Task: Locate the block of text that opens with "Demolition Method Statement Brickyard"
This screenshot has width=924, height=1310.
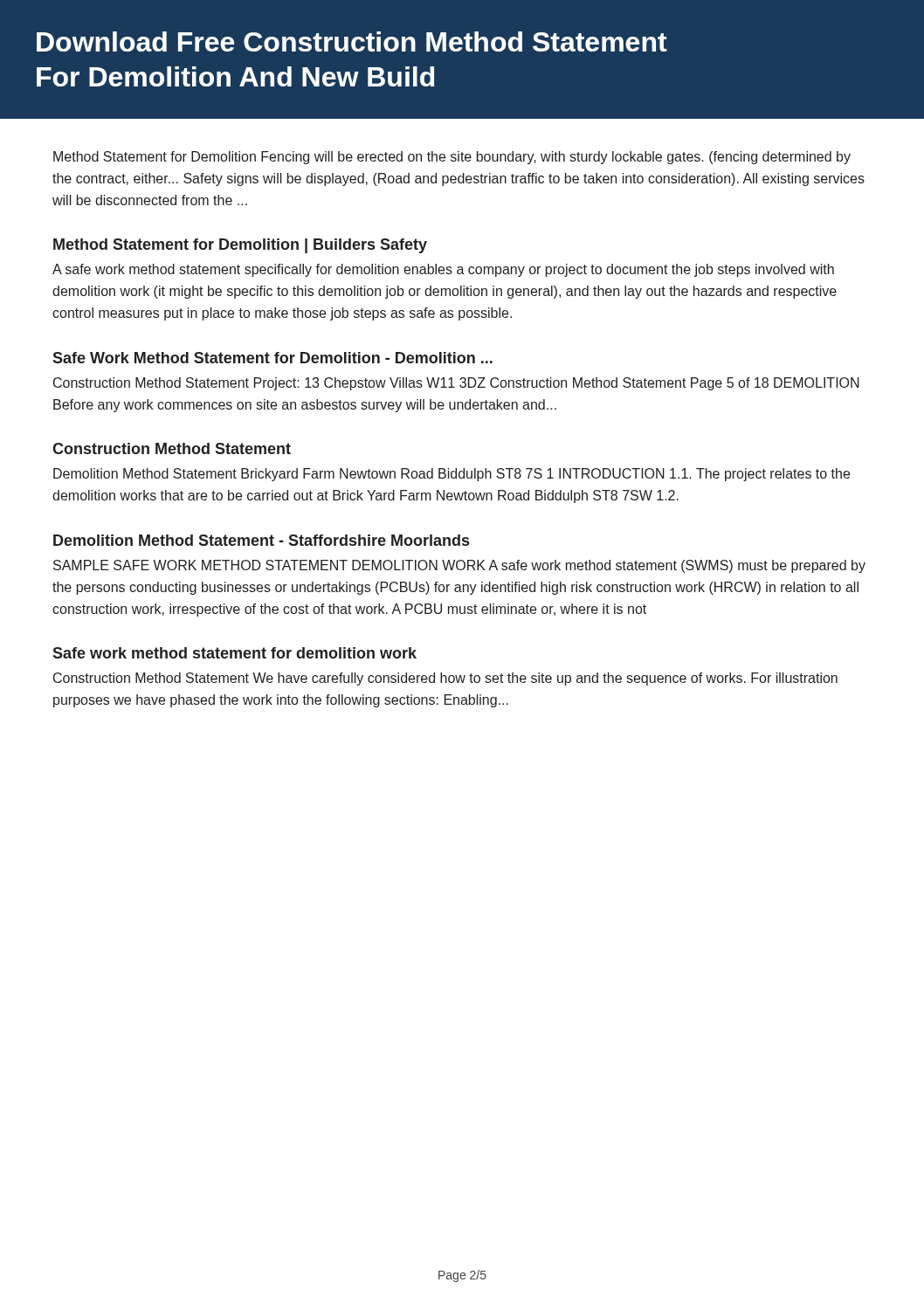Action: pos(462,486)
